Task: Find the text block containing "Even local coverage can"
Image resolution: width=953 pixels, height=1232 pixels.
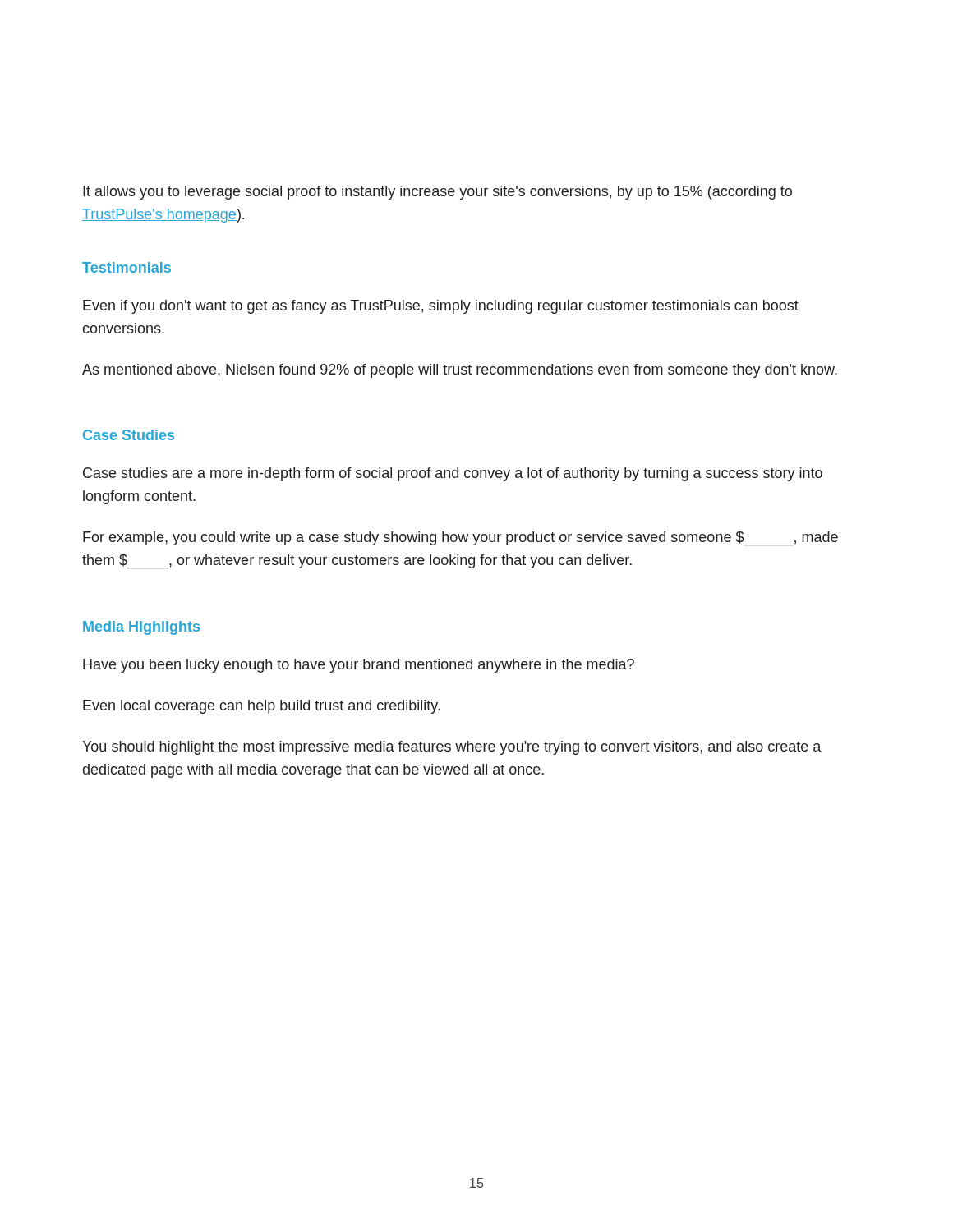Action: (262, 705)
